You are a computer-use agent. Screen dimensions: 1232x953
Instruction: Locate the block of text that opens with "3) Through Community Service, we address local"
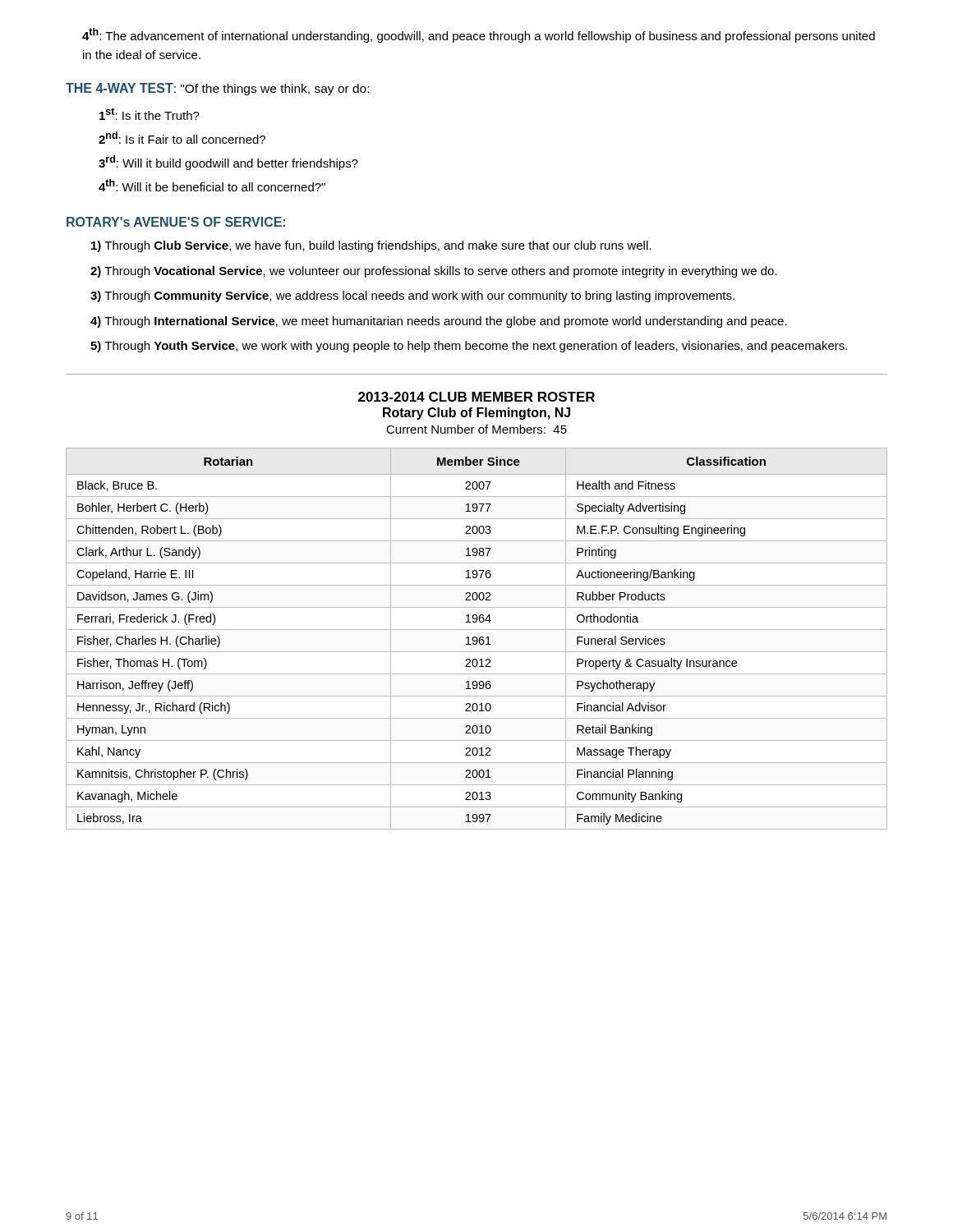pyautogui.click(x=413, y=295)
